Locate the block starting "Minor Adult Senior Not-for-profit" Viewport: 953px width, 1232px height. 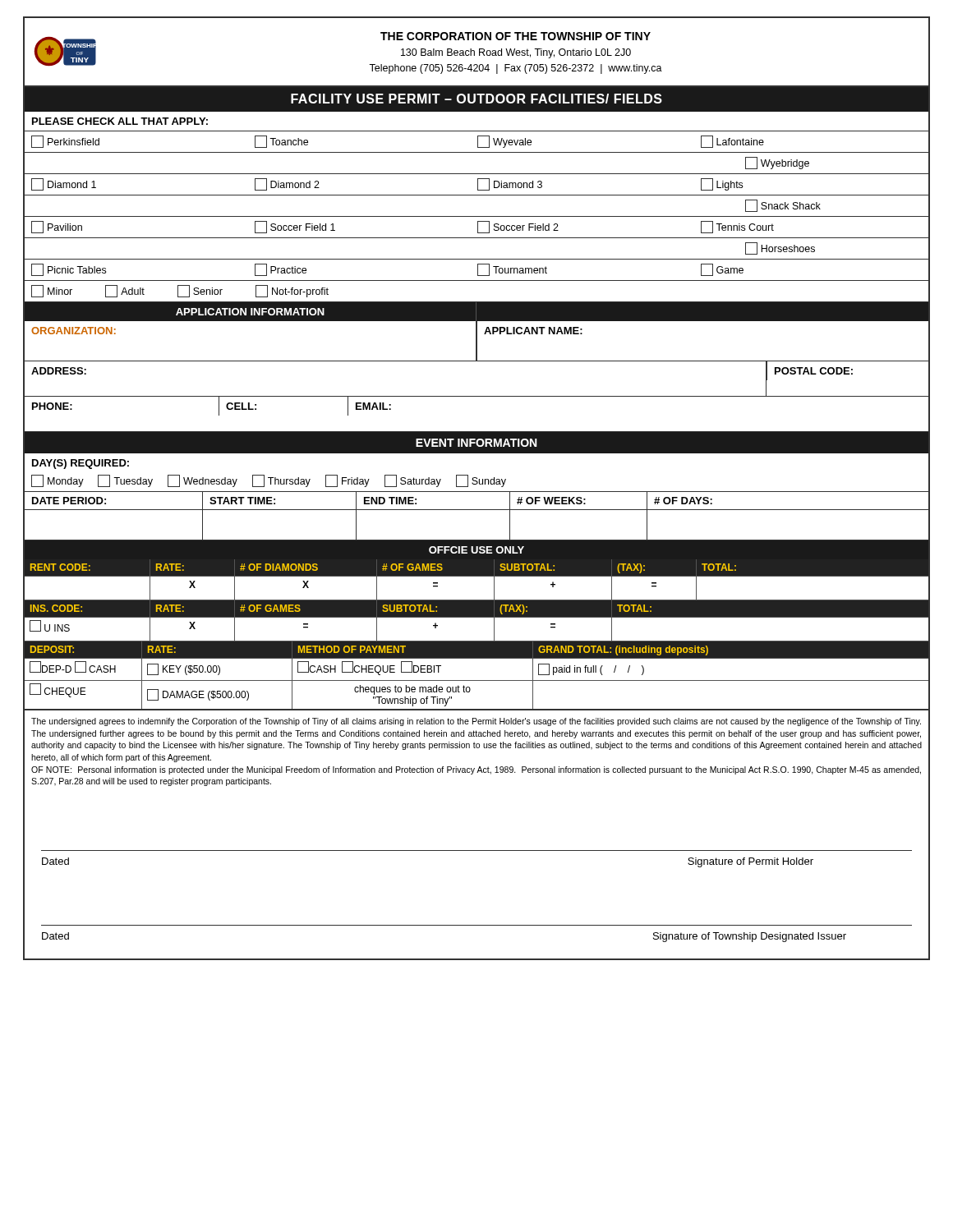pos(180,291)
